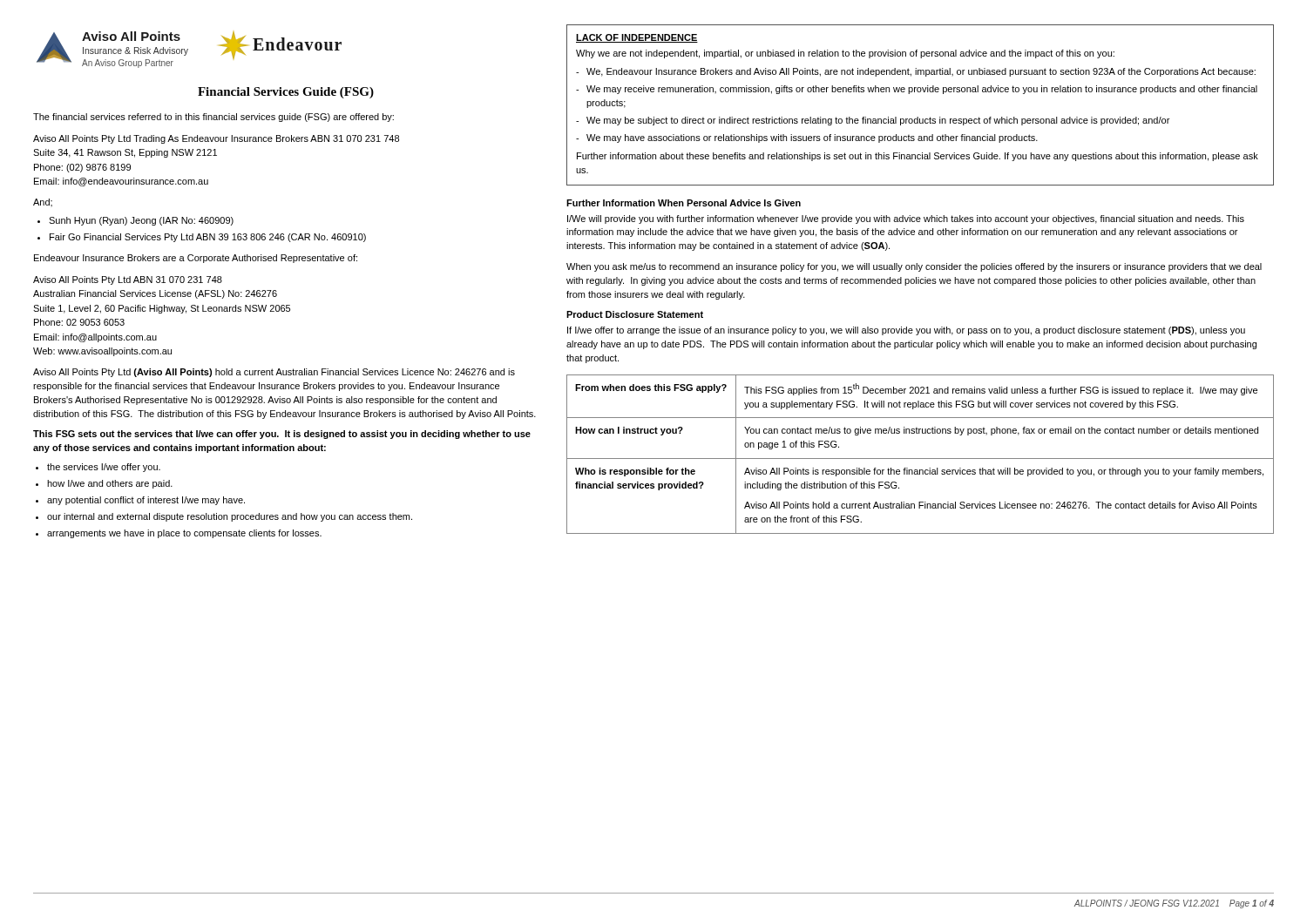
Task: Find the section header with the text "Product Disclosure Statement"
Action: tap(635, 314)
